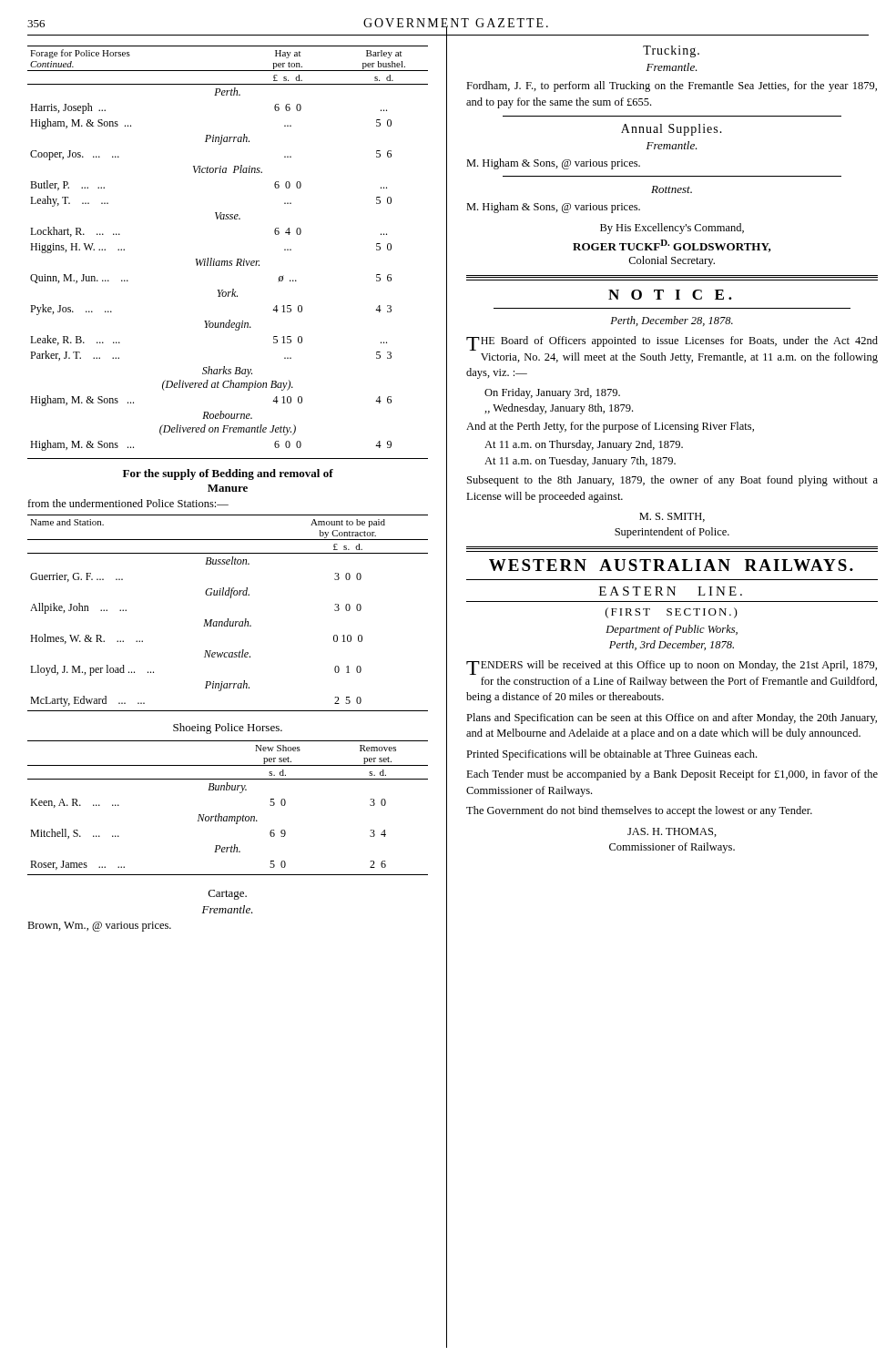
Task: Select the text block with the text "And at the Perth Jetty, for the"
Action: 610,426
